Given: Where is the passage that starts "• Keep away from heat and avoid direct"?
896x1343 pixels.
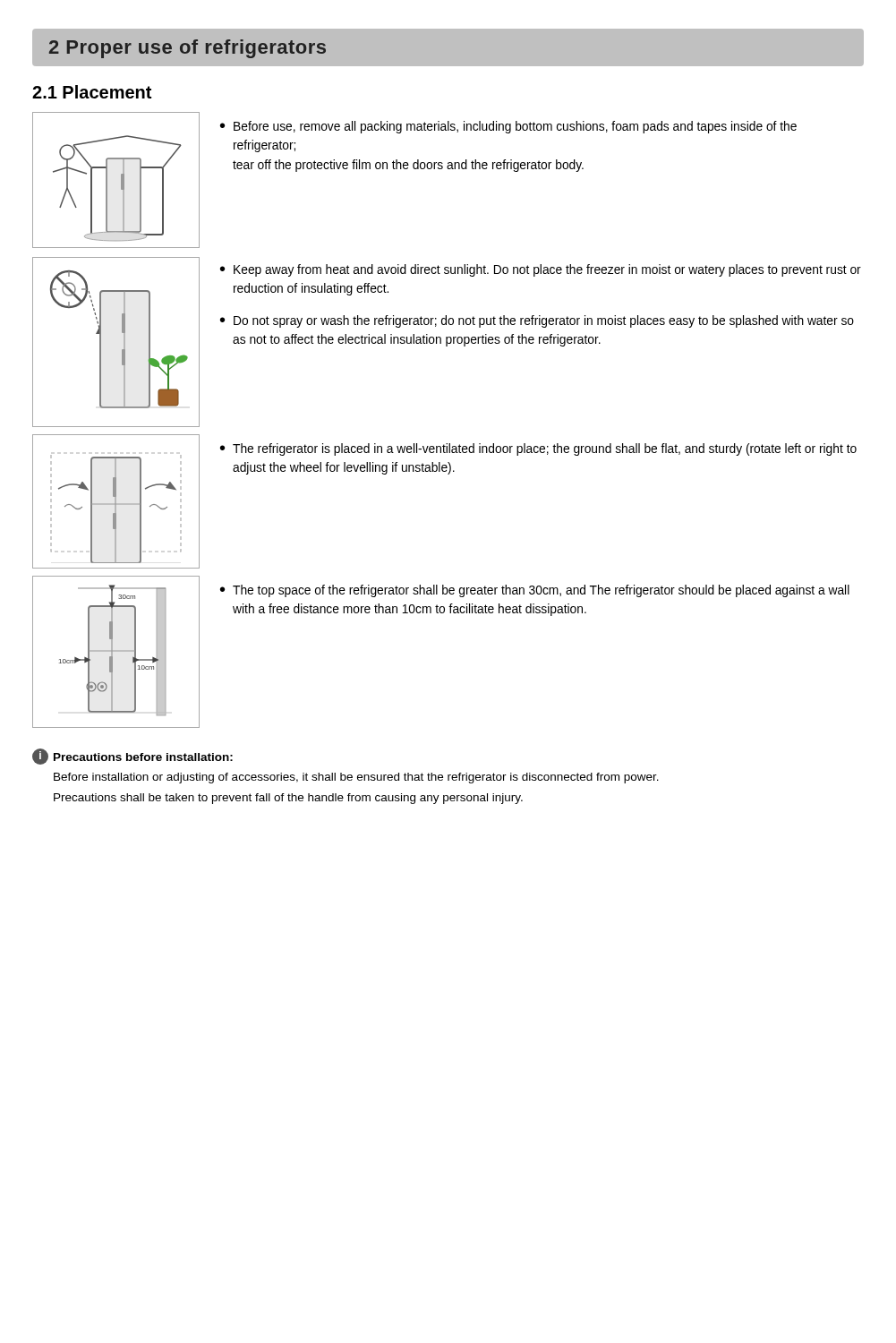Looking at the screenshot, I should coord(542,280).
